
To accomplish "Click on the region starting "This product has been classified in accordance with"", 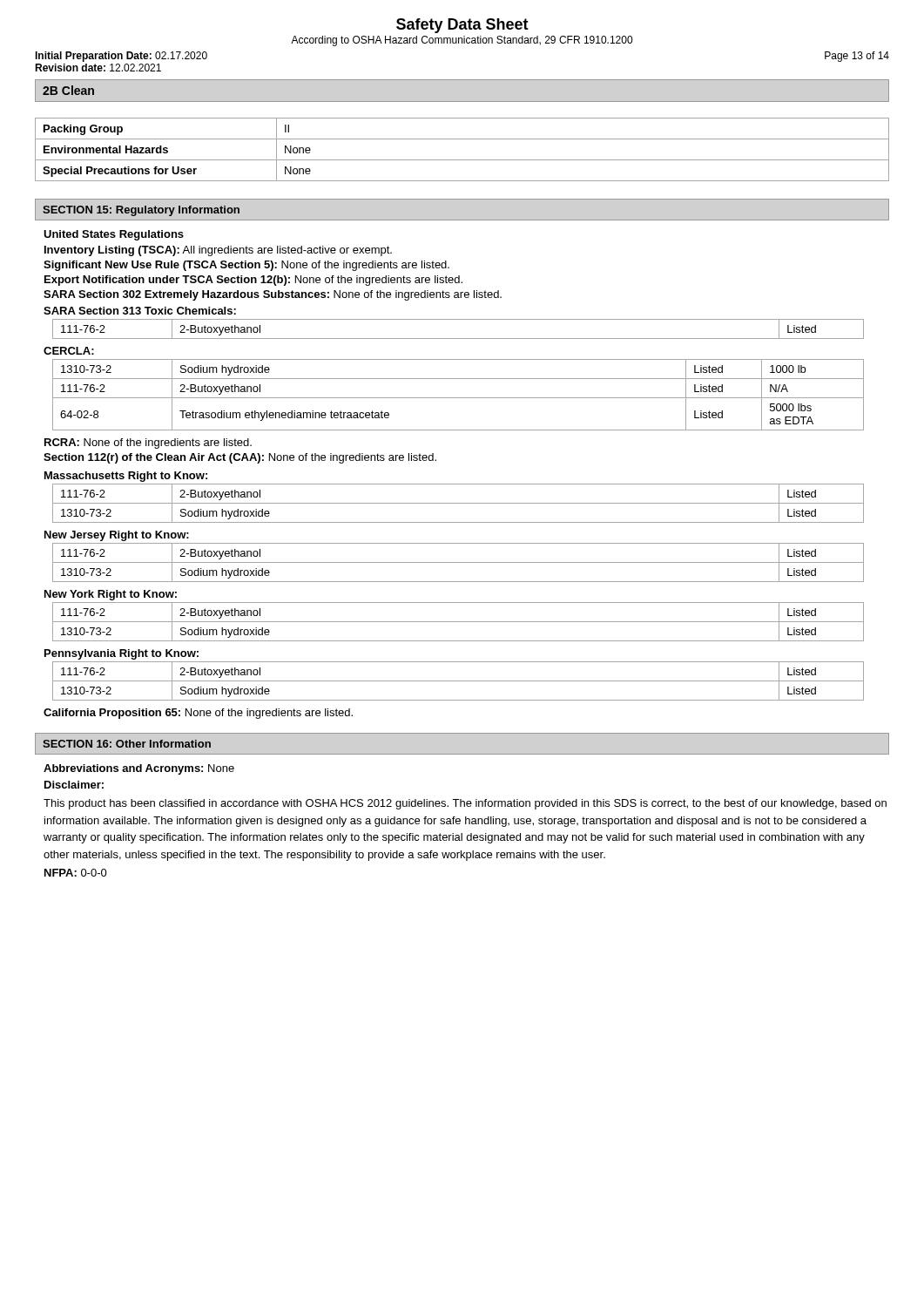I will tap(465, 828).
